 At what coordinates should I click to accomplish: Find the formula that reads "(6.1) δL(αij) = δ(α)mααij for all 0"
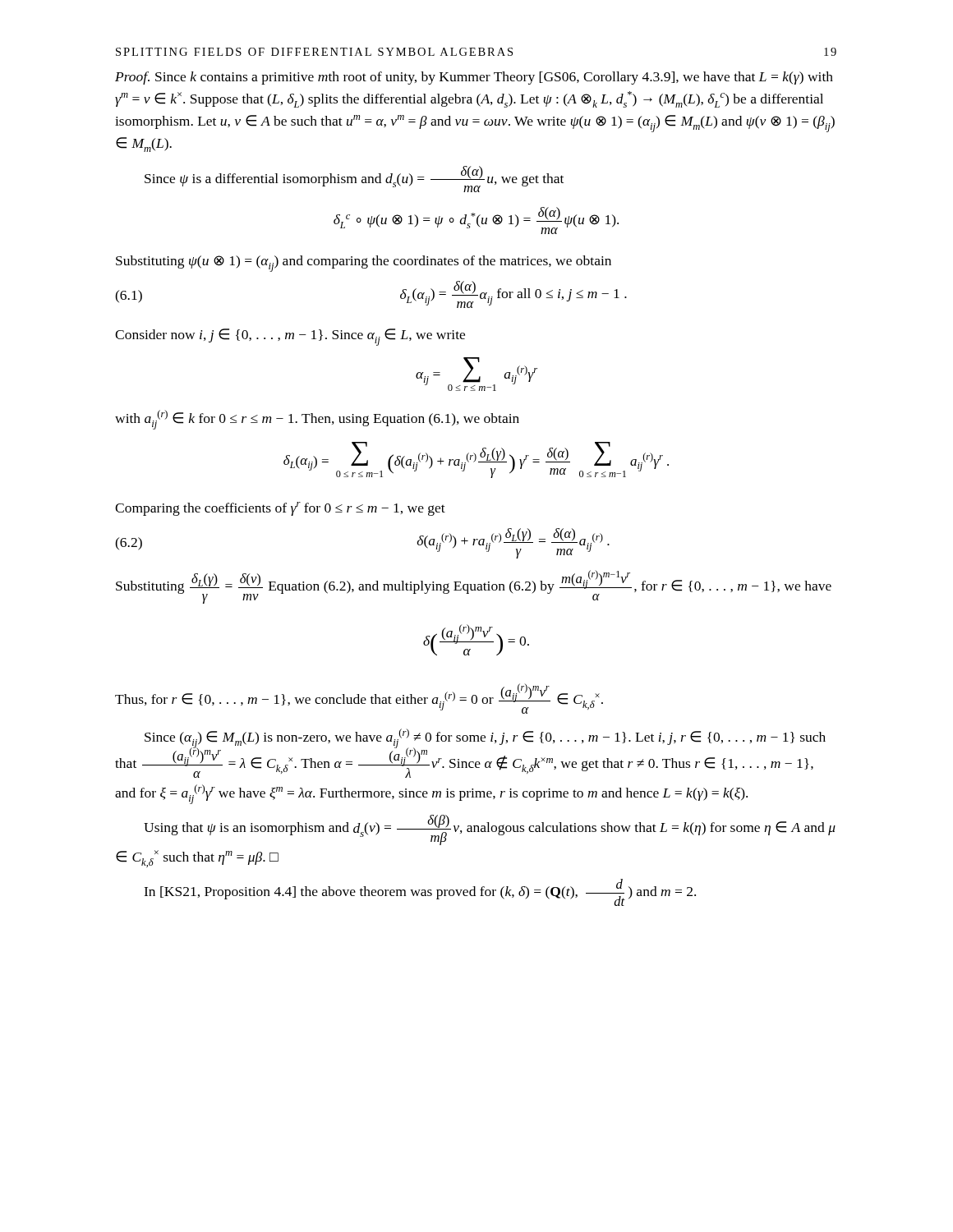(x=476, y=295)
